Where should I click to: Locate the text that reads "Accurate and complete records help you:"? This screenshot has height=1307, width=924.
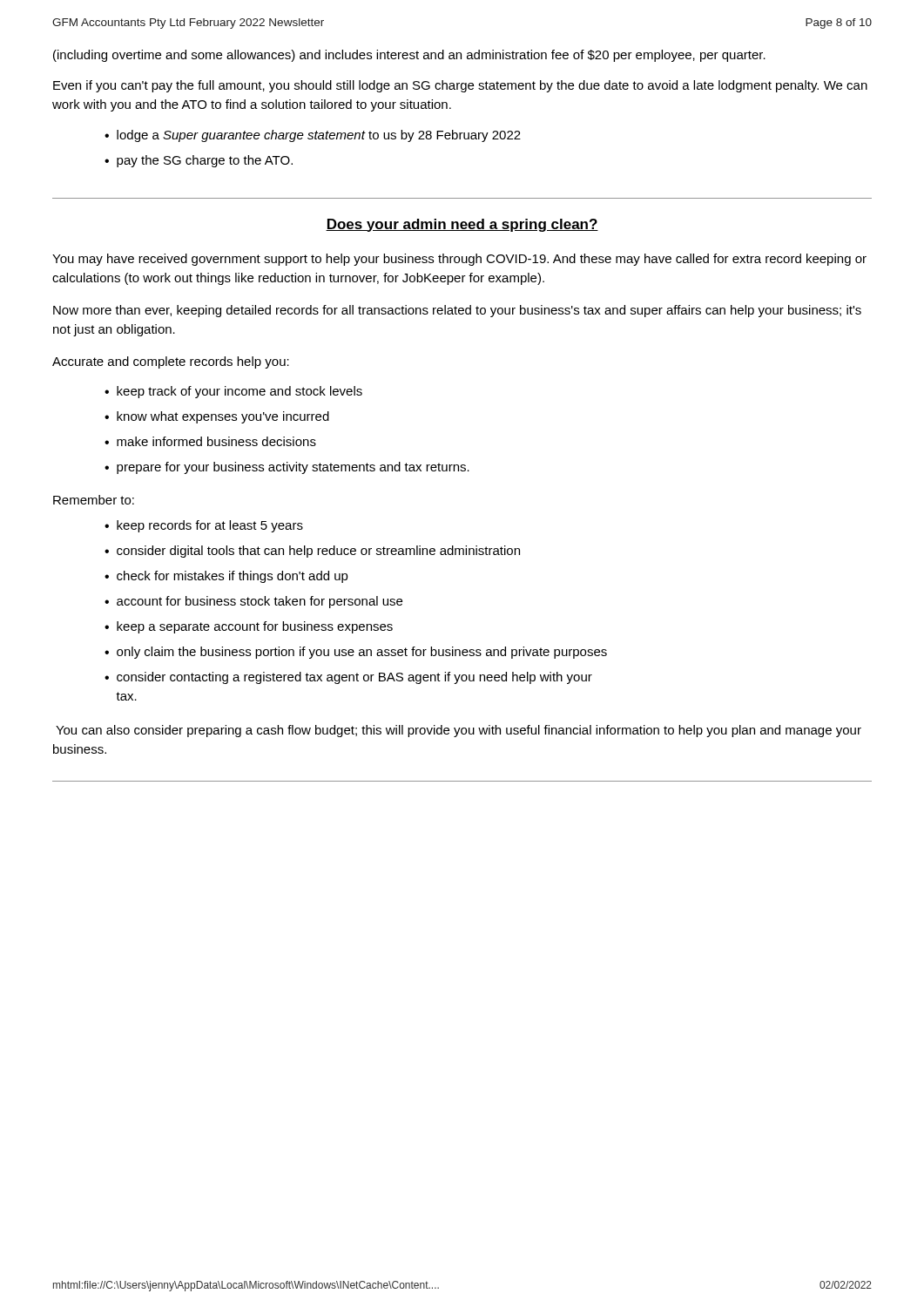click(x=171, y=361)
